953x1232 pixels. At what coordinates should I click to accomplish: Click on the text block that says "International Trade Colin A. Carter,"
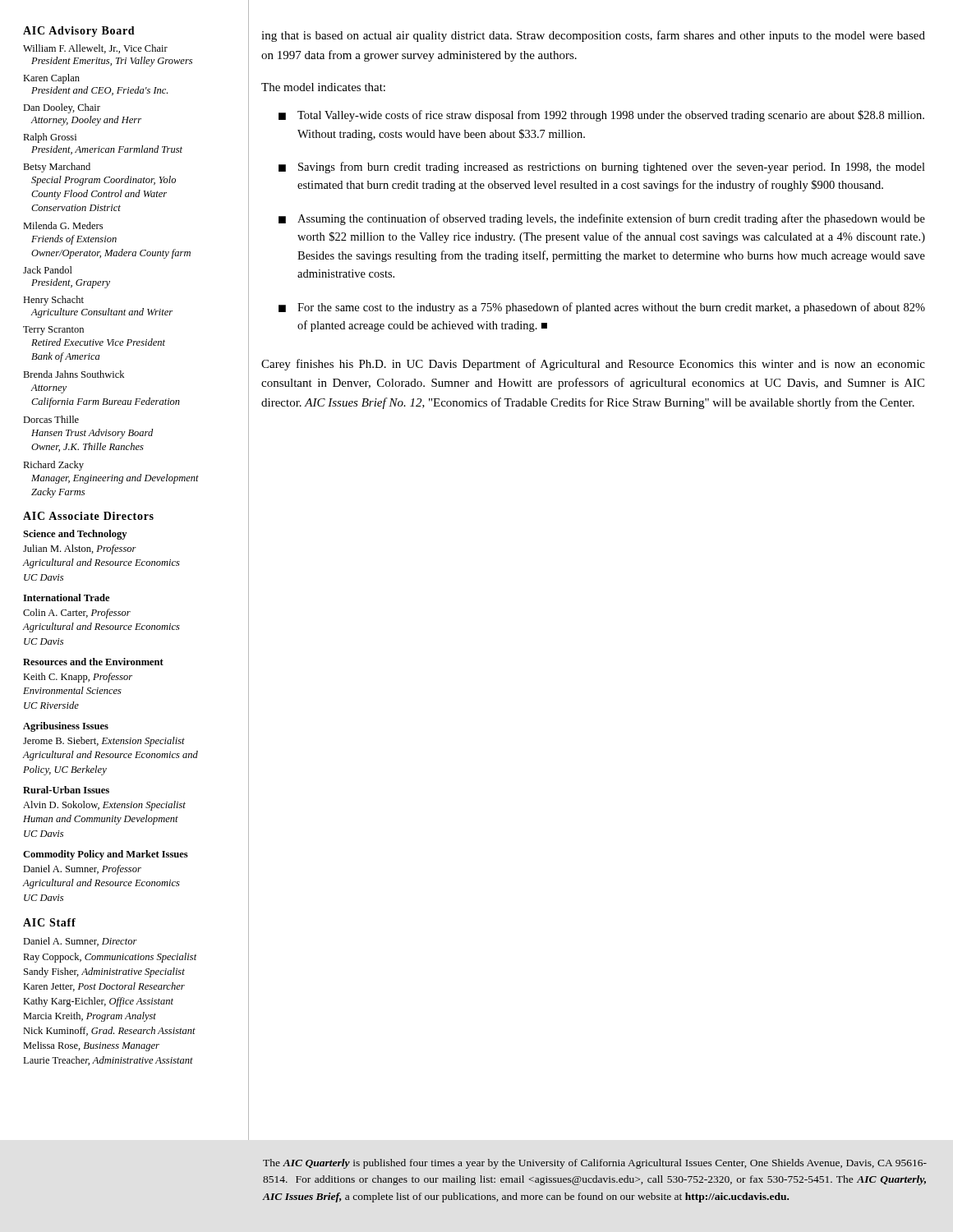click(x=101, y=620)
